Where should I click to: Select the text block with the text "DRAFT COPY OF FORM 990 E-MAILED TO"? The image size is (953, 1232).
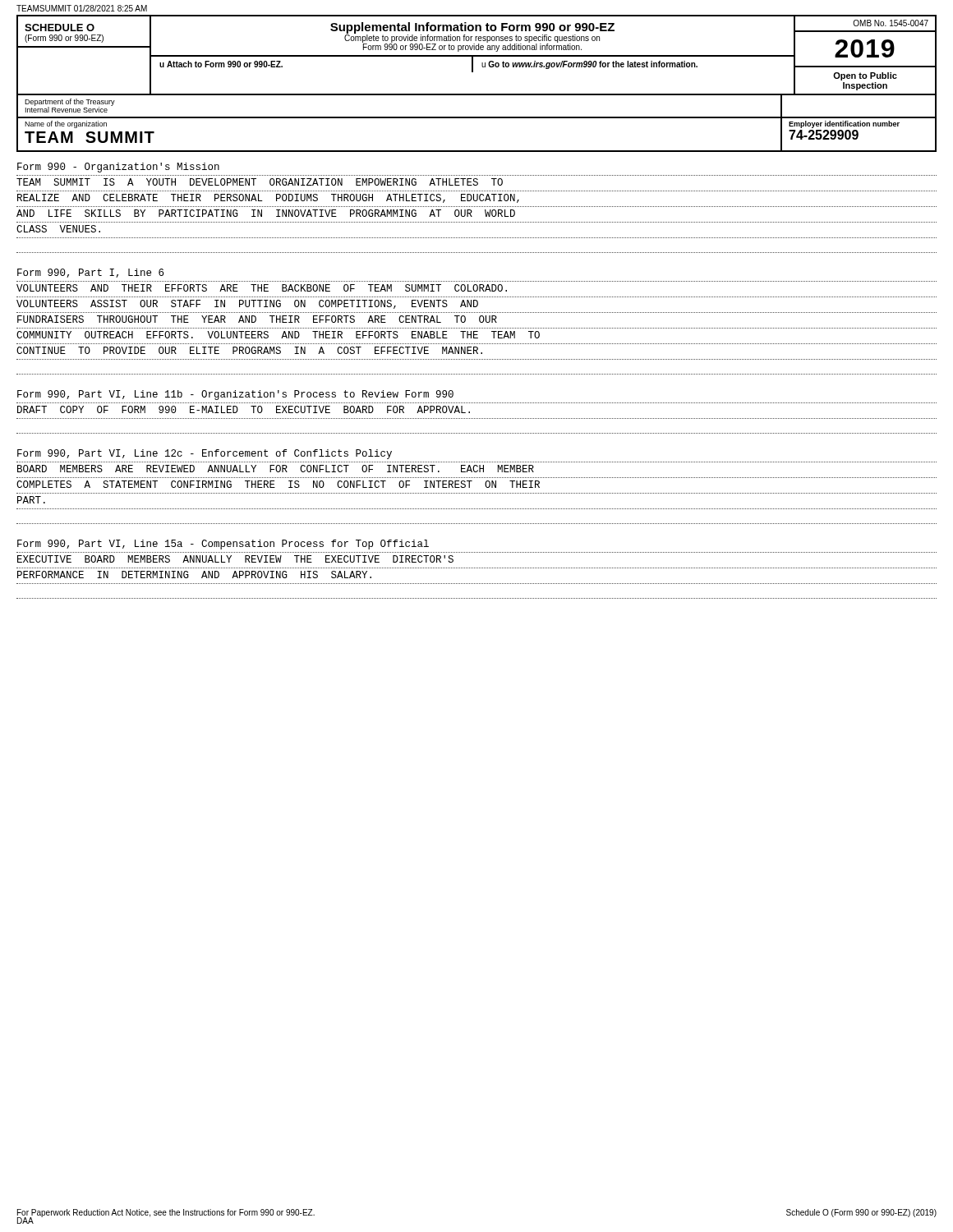[476, 411]
